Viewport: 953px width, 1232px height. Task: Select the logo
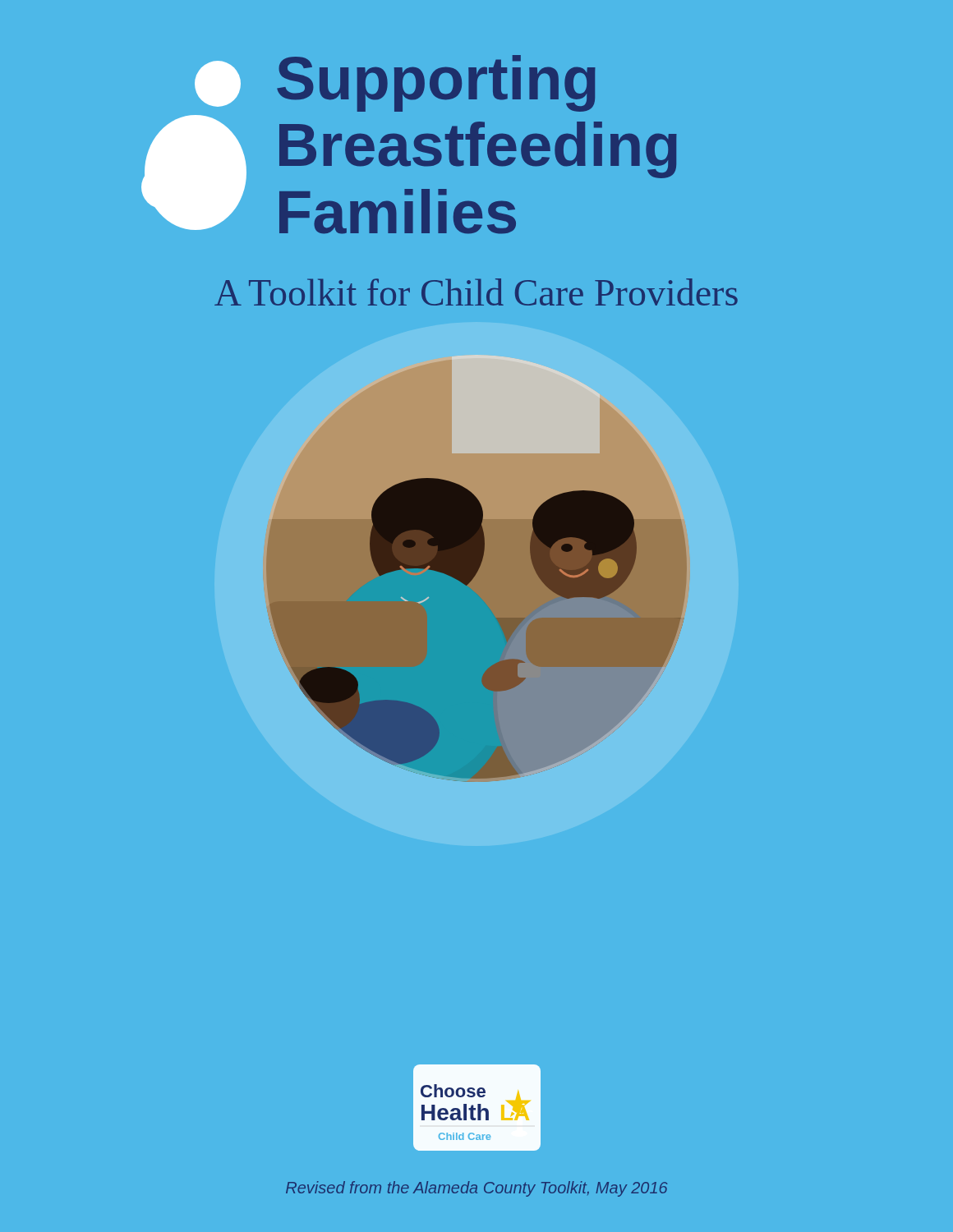tap(476, 1109)
